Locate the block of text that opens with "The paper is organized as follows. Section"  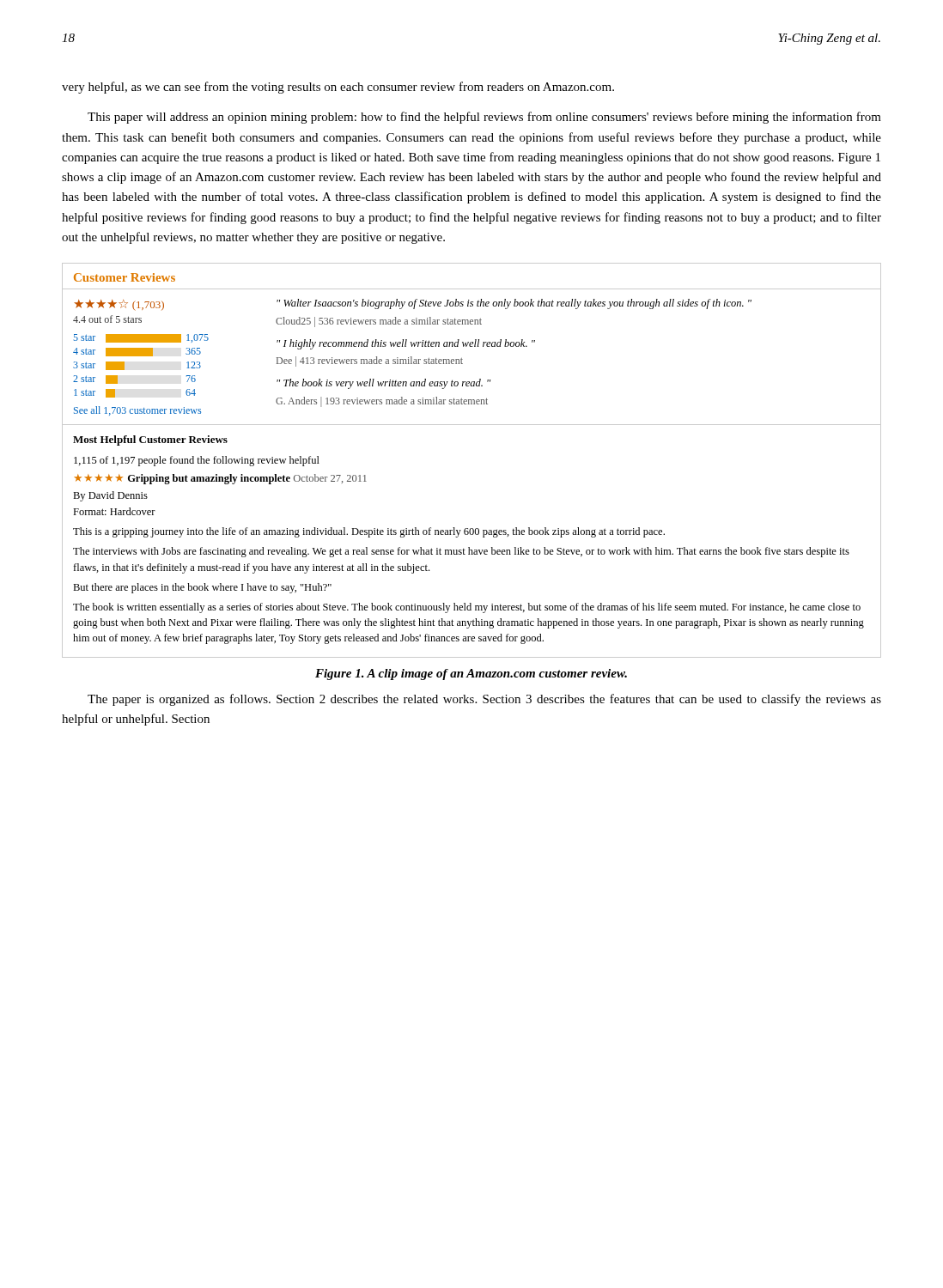click(472, 709)
